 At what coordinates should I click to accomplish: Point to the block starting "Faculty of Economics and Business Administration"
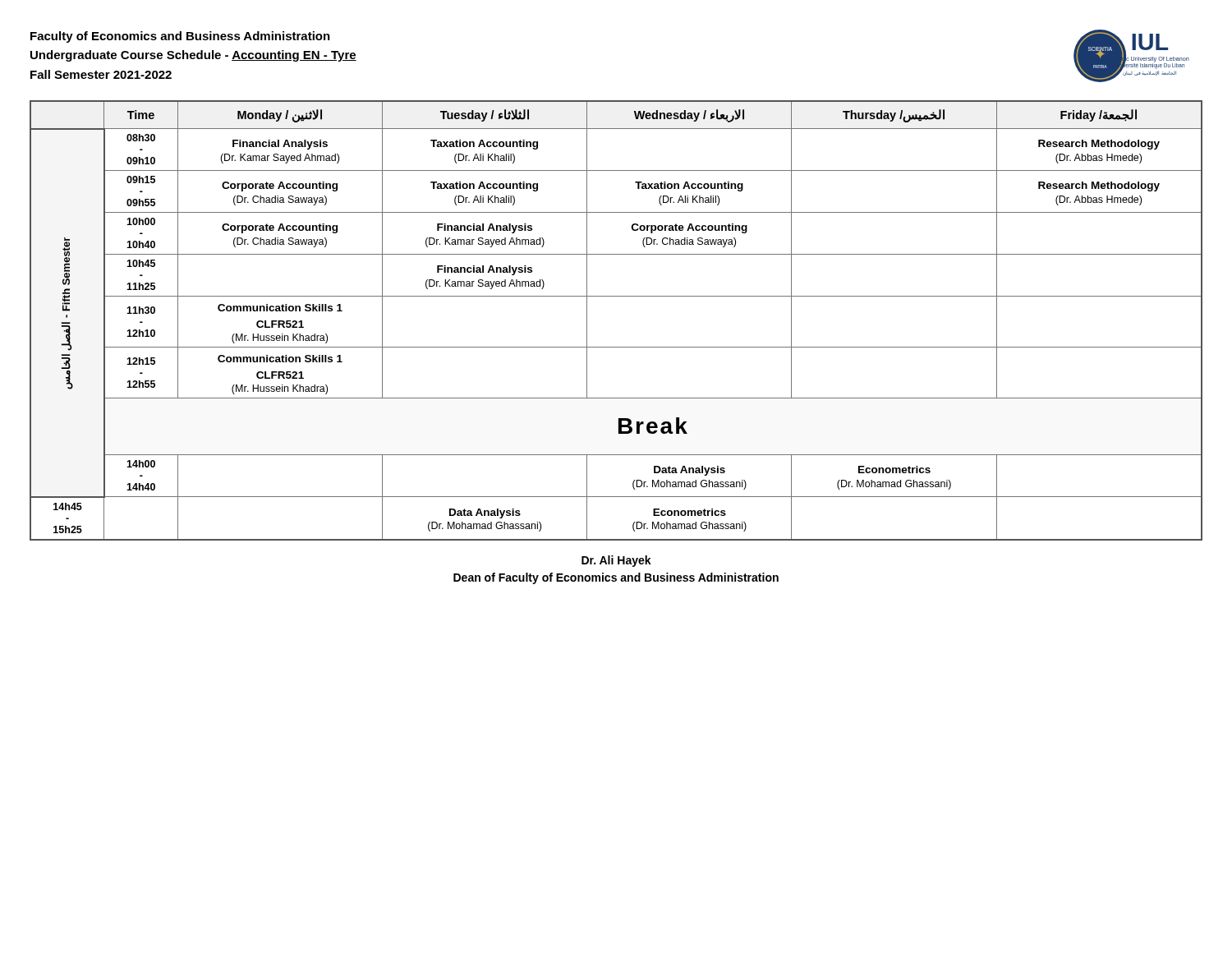point(193,55)
